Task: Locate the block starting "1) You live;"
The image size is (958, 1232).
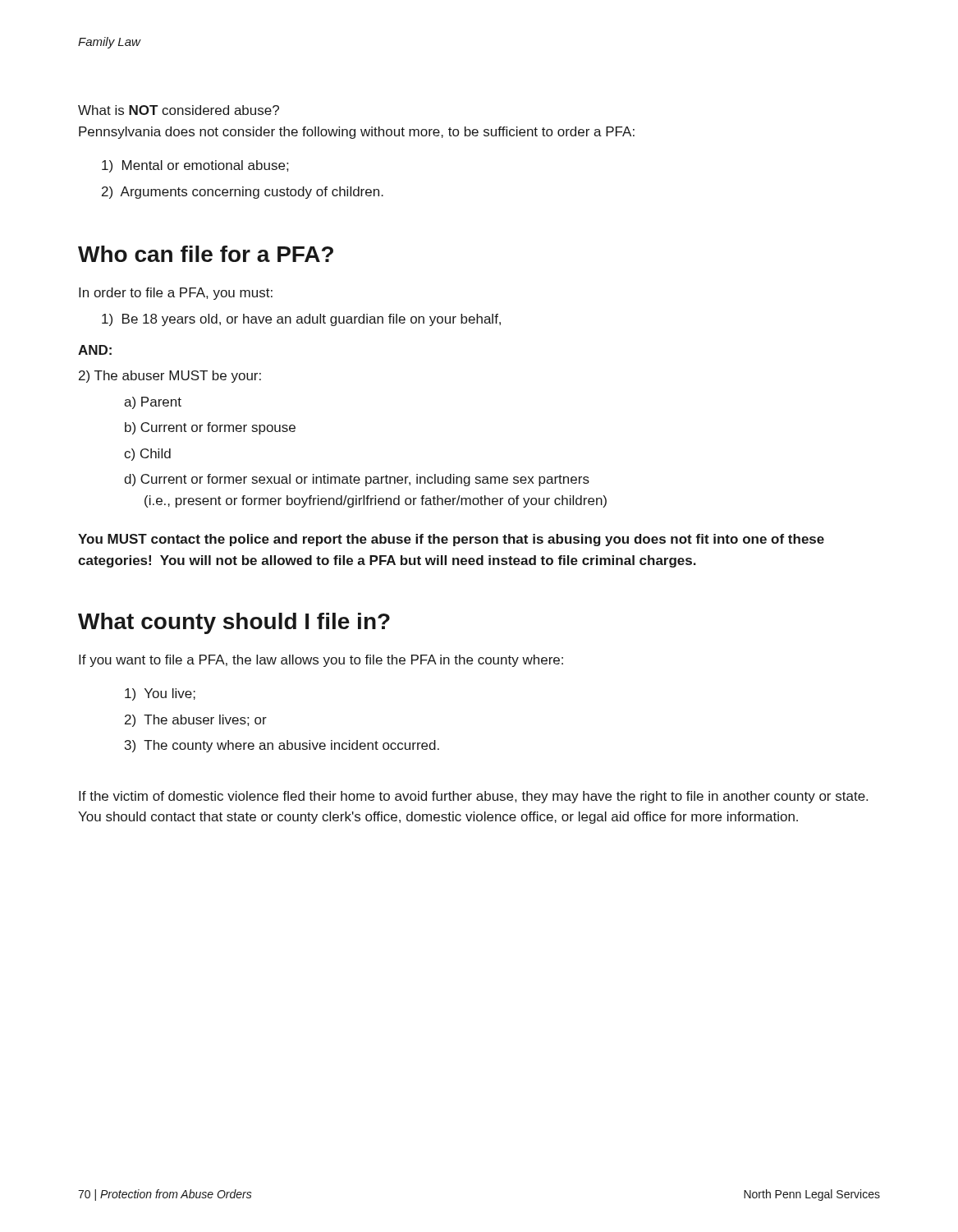Action: pos(160,694)
